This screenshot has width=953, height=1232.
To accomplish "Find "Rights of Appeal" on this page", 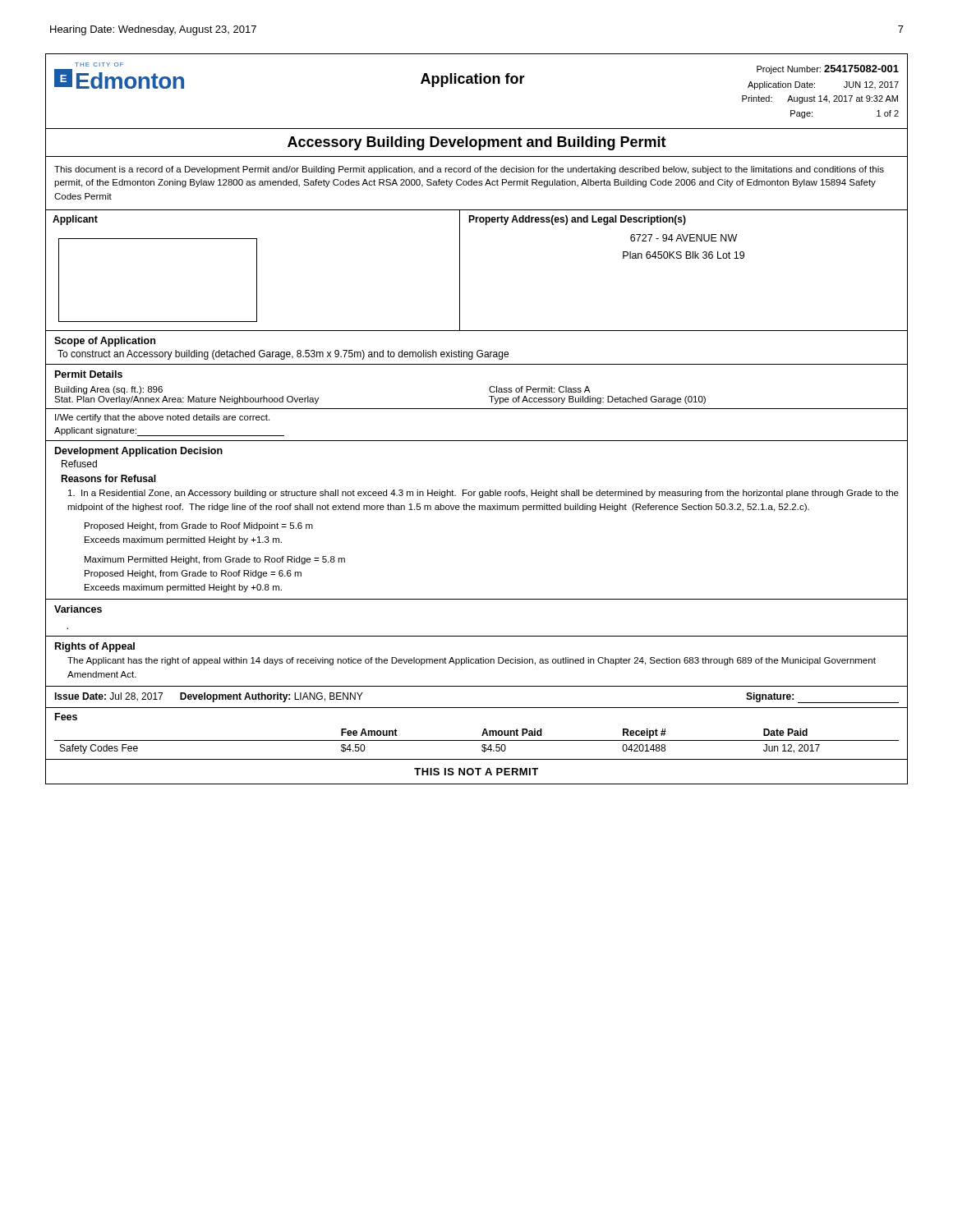I will [x=95, y=647].
